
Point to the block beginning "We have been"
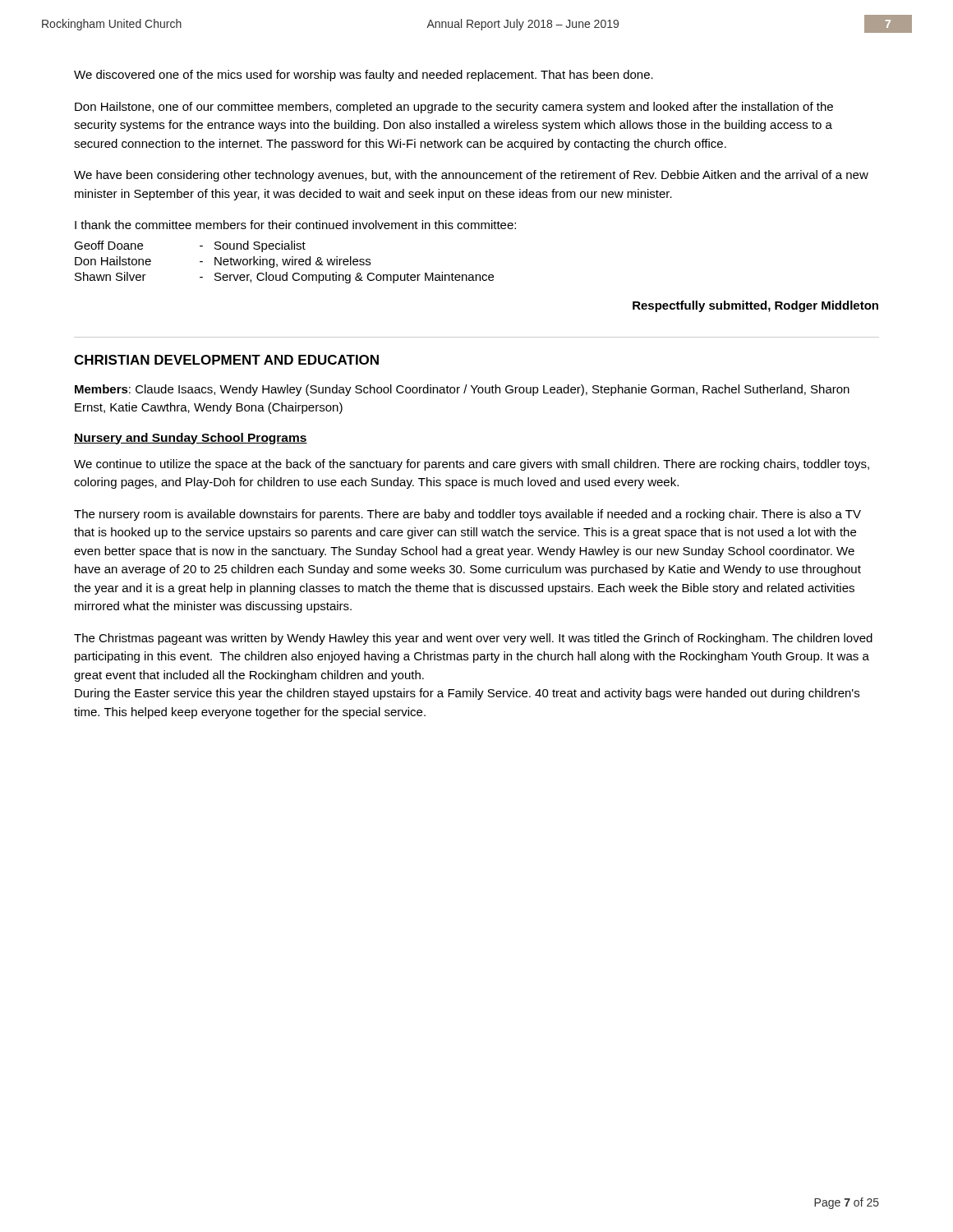coord(471,184)
